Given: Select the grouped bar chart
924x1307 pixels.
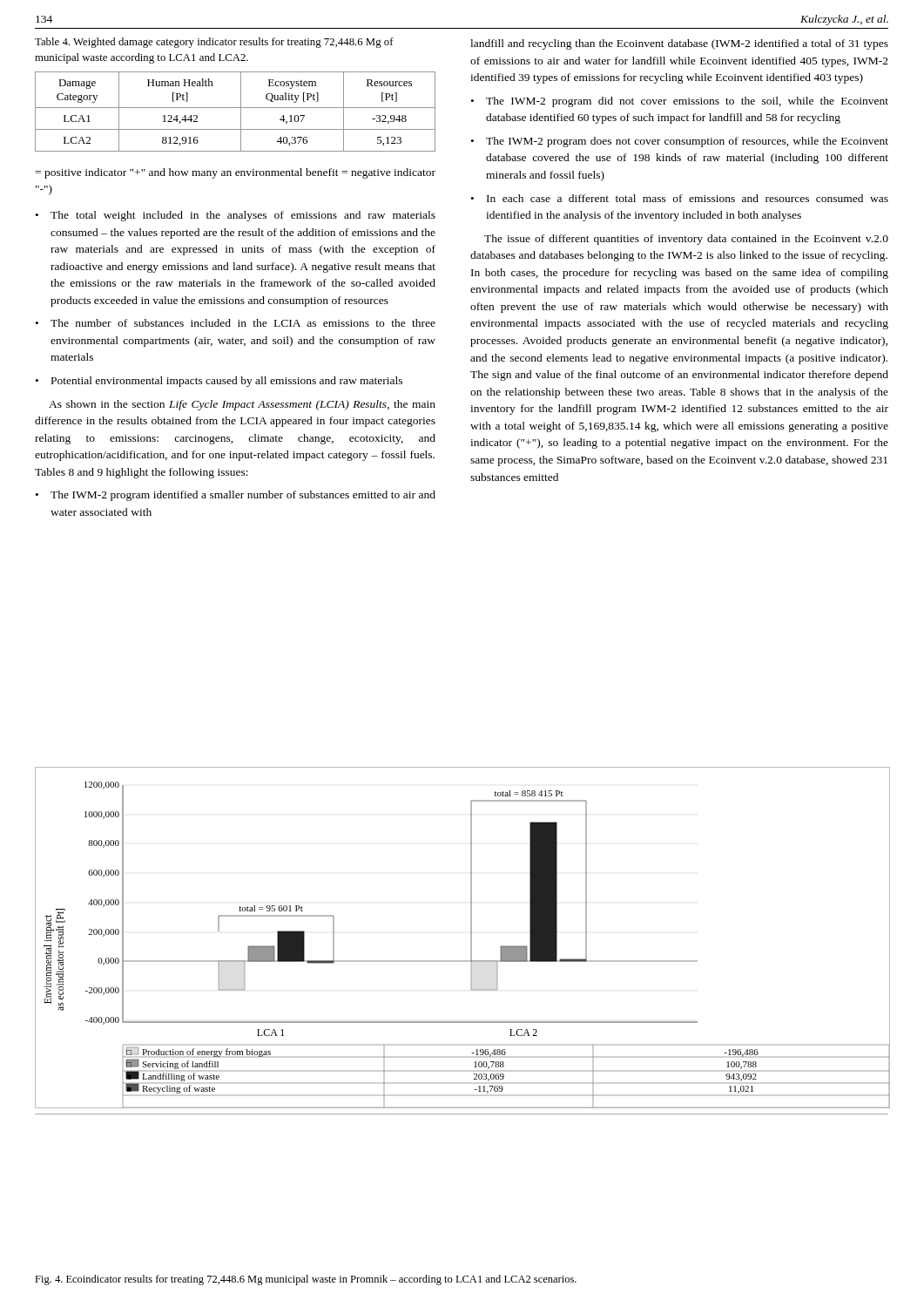Looking at the screenshot, I should 462,941.
